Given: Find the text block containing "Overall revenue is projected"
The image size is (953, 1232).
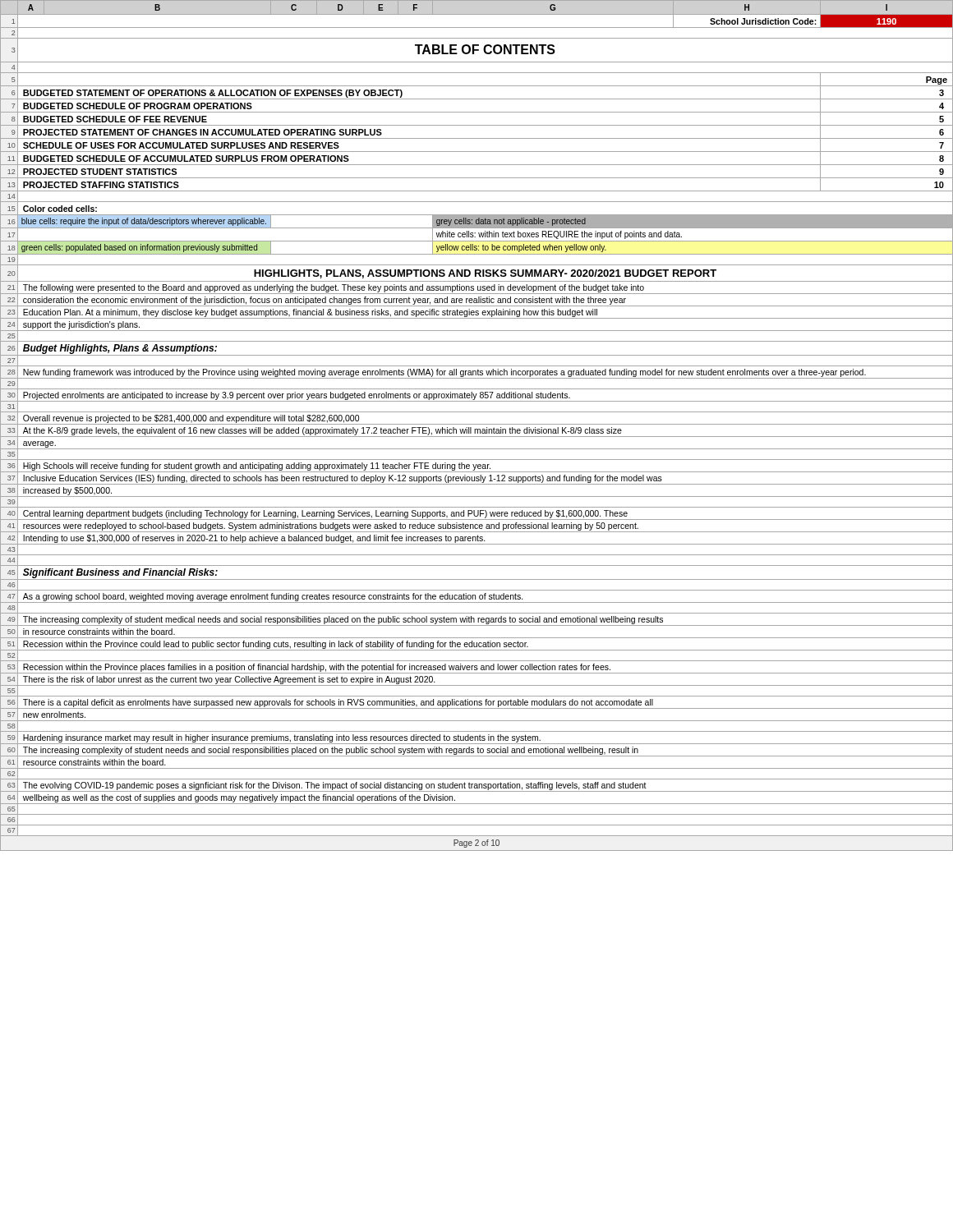Looking at the screenshot, I should pos(191,418).
